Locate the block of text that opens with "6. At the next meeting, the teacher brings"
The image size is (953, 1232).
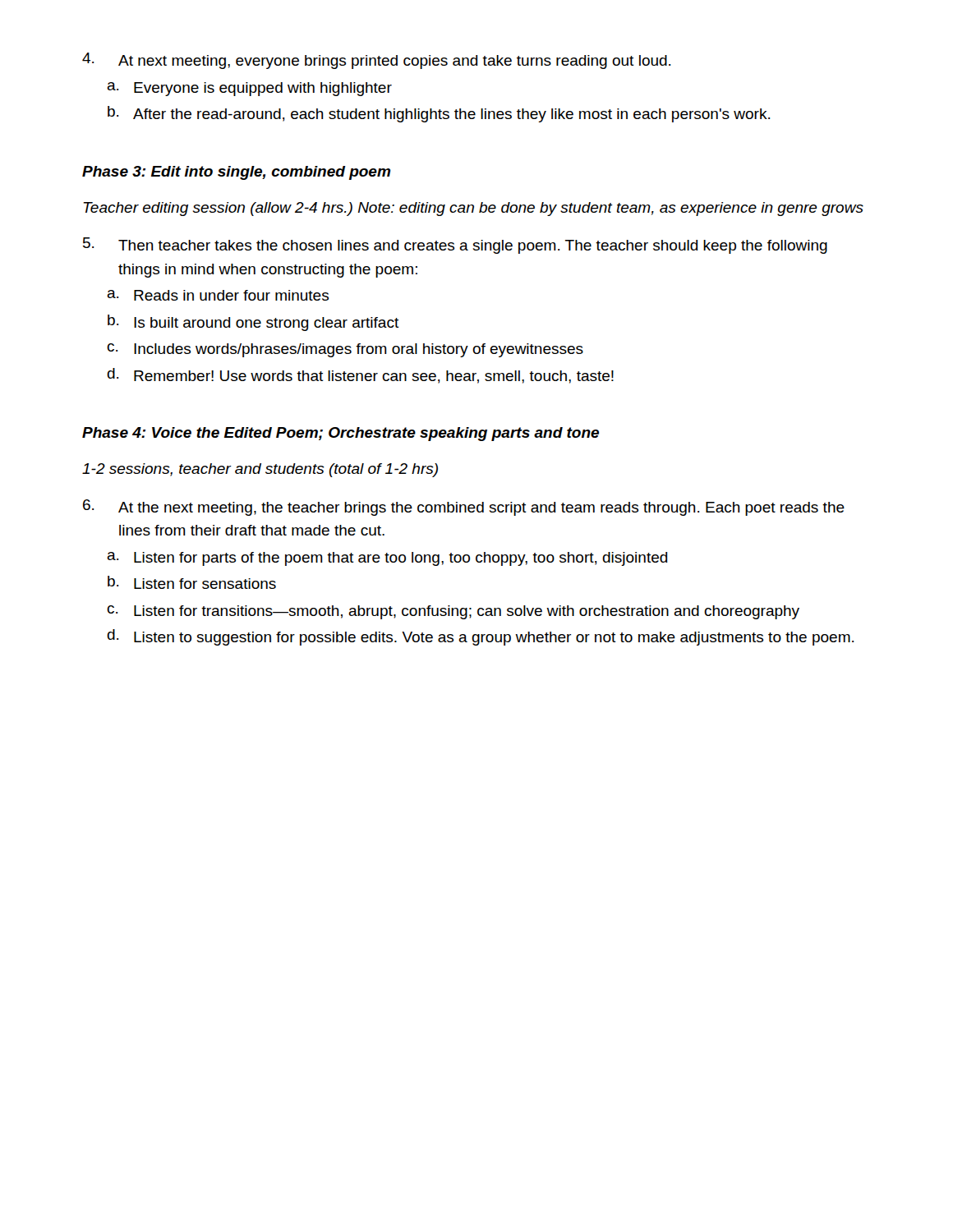coord(476,572)
